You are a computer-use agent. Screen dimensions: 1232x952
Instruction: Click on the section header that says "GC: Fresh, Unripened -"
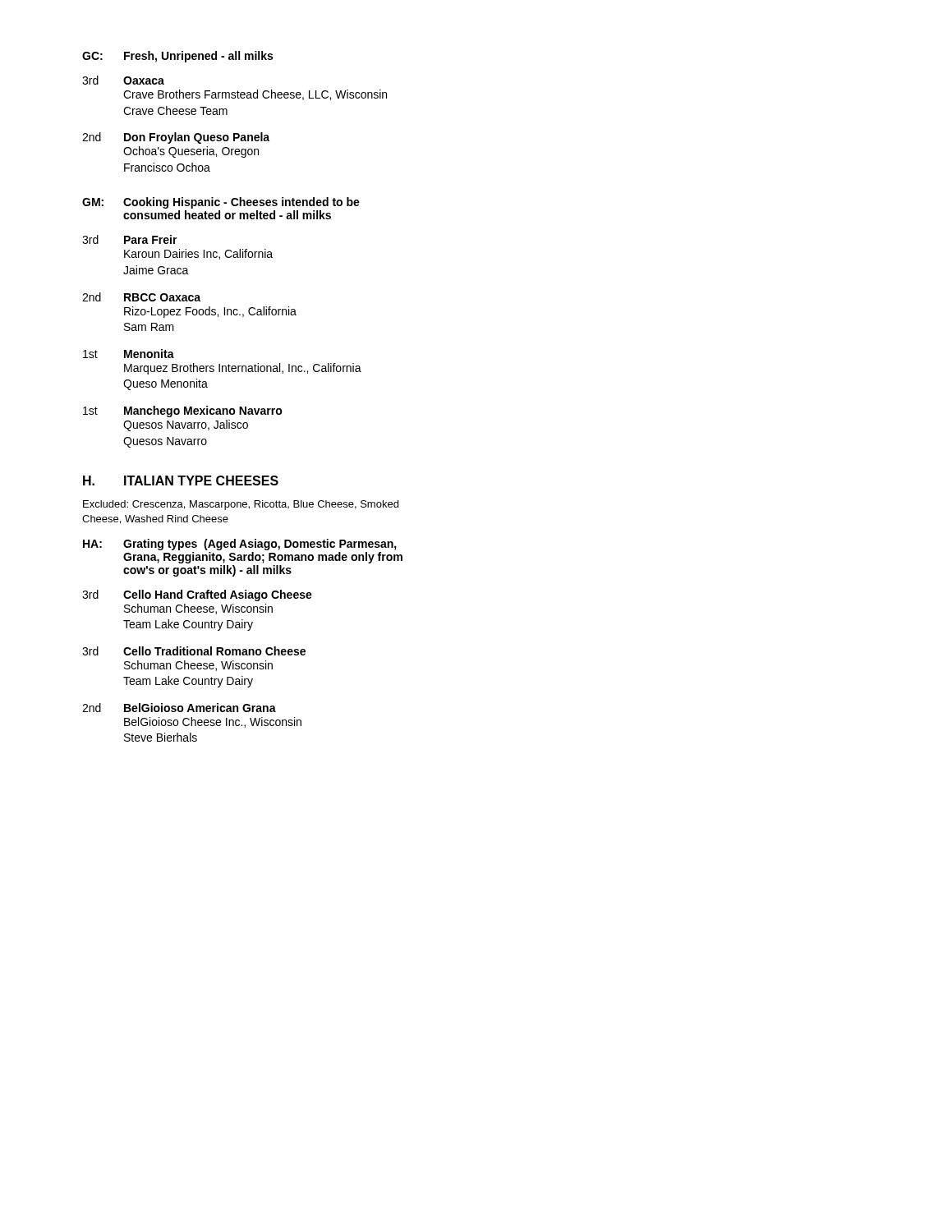pos(178,56)
